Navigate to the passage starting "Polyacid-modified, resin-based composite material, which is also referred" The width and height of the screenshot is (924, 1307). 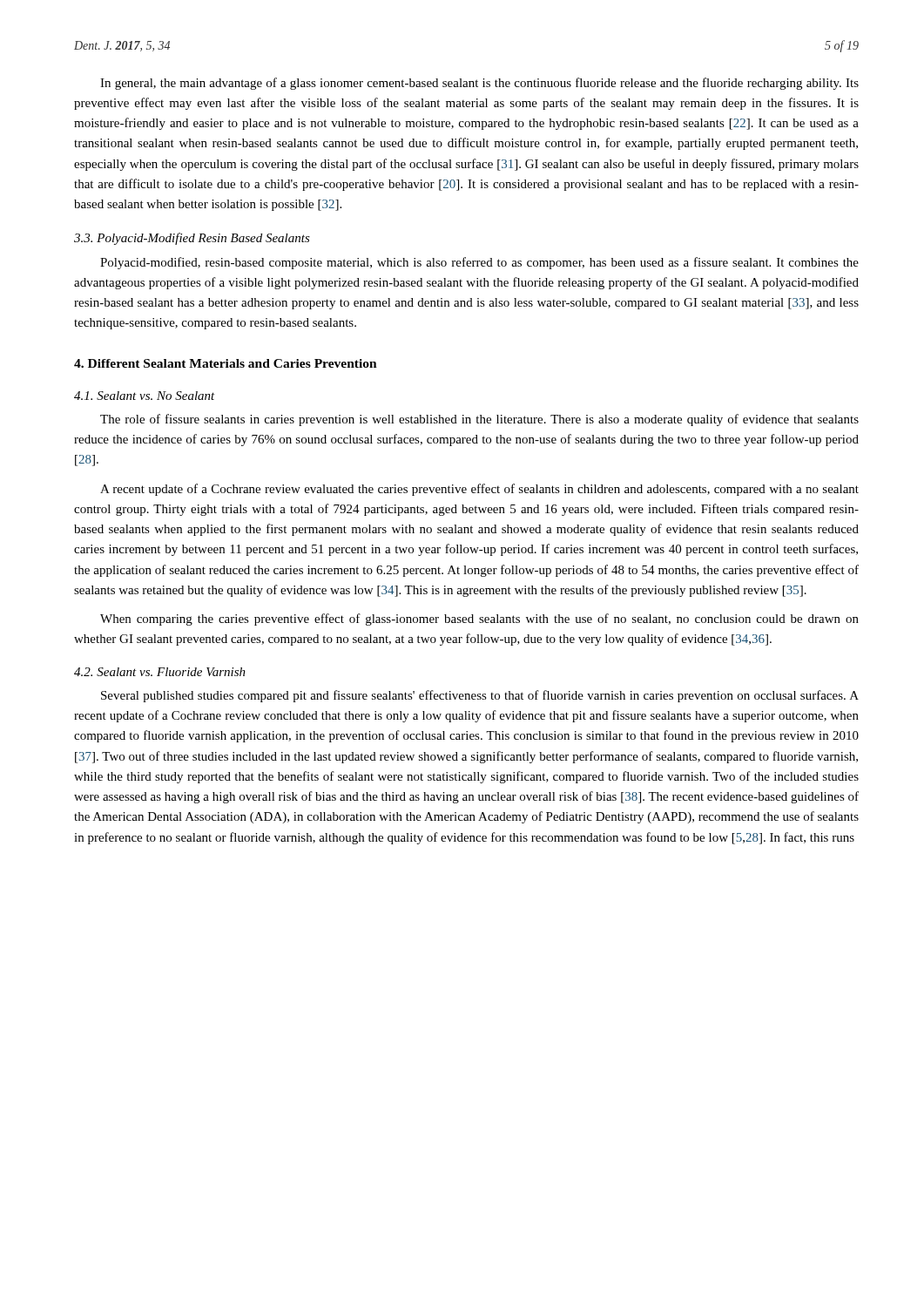[x=466, y=292]
